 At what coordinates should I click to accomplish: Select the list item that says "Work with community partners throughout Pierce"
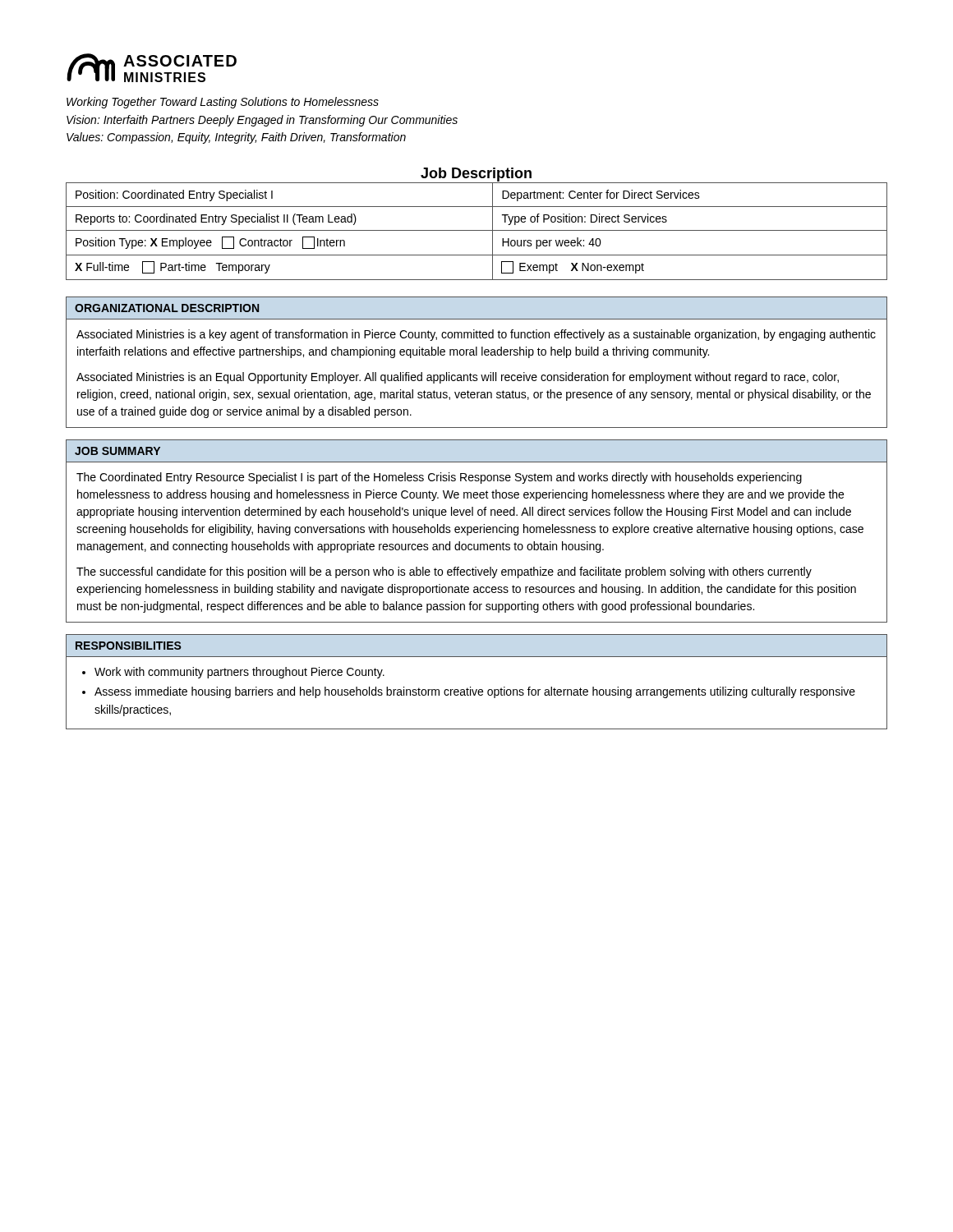tap(240, 672)
